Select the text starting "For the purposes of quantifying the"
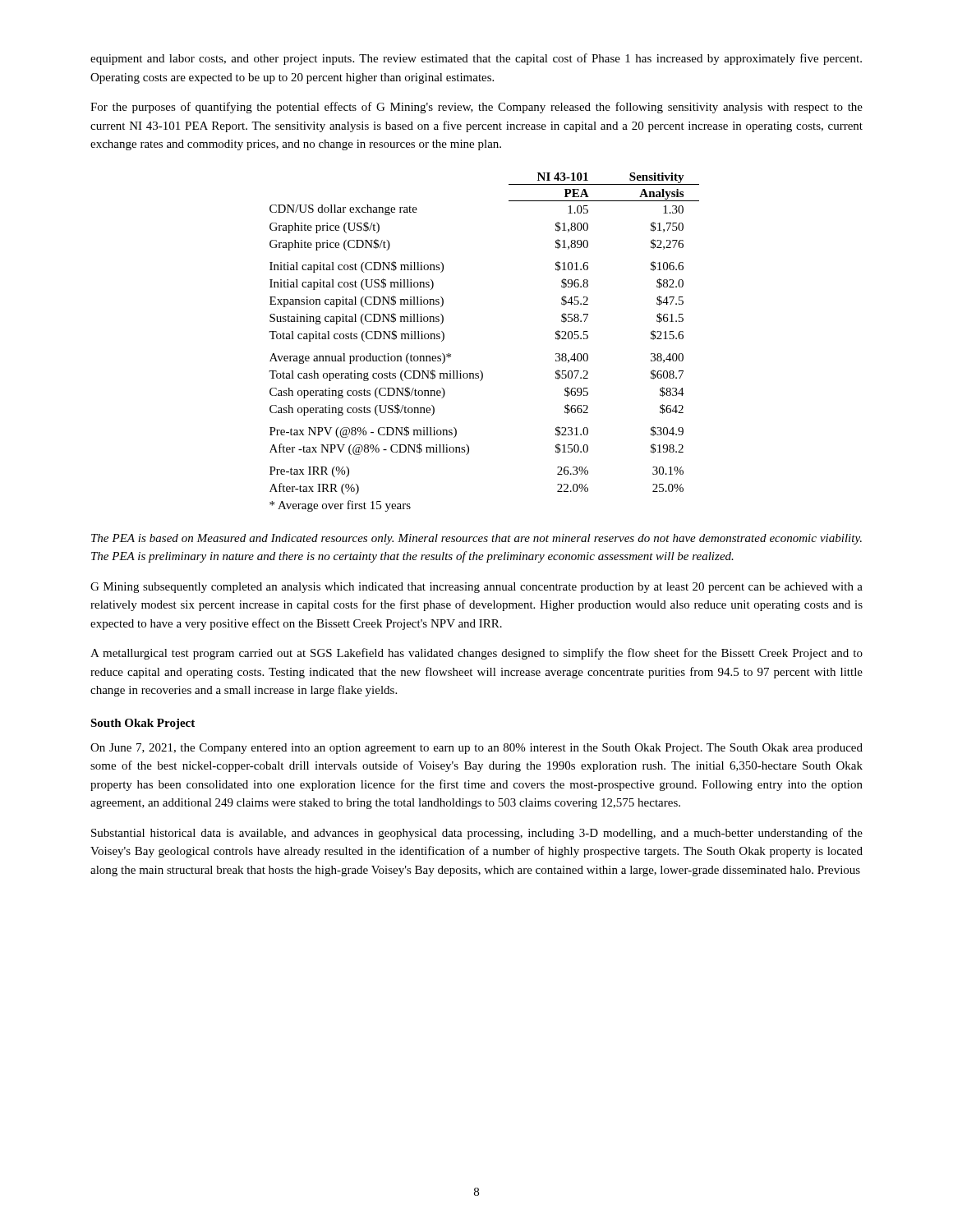Screen dimensions: 1232x953 point(476,125)
